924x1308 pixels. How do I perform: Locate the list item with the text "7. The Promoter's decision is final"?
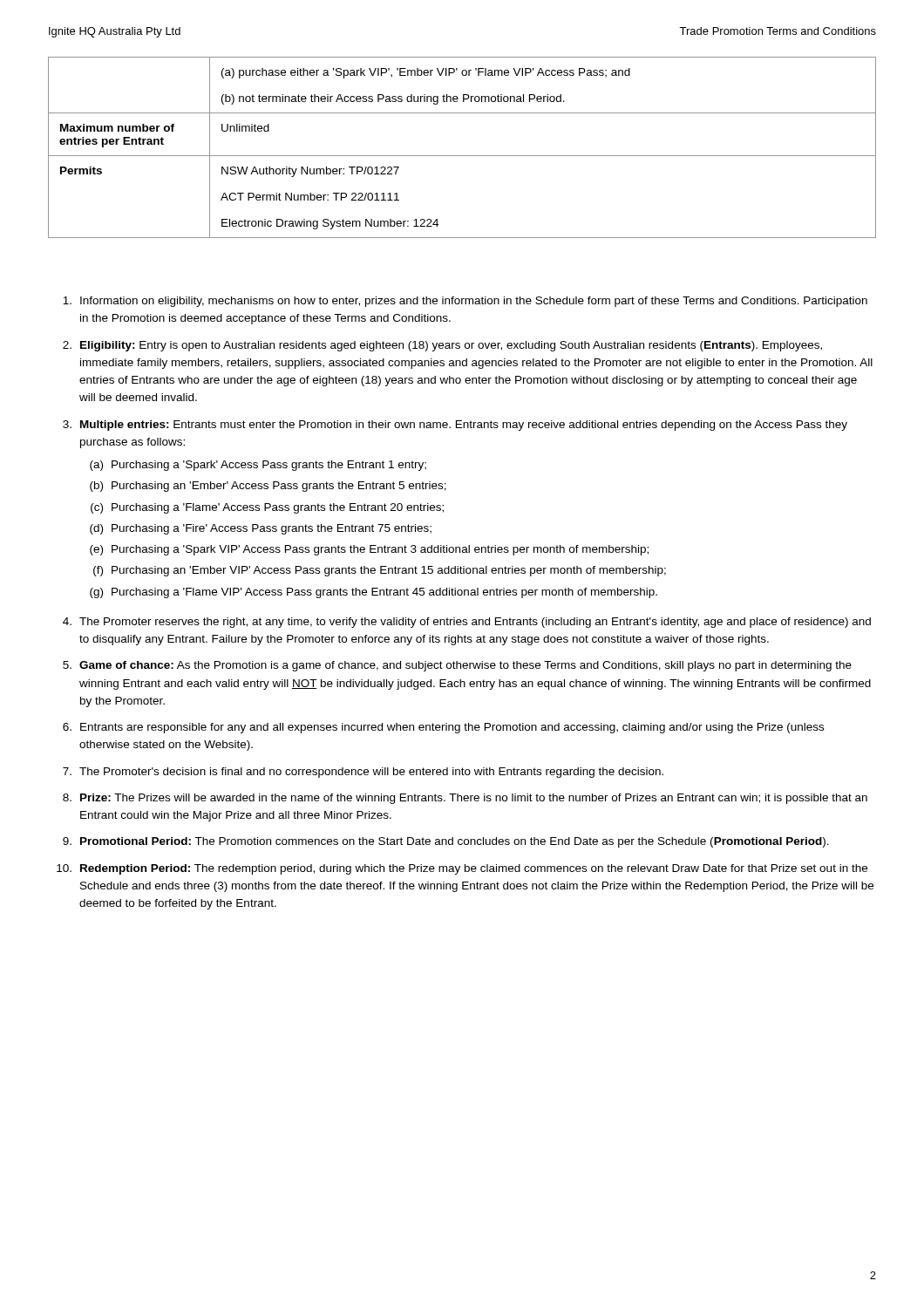click(x=462, y=771)
